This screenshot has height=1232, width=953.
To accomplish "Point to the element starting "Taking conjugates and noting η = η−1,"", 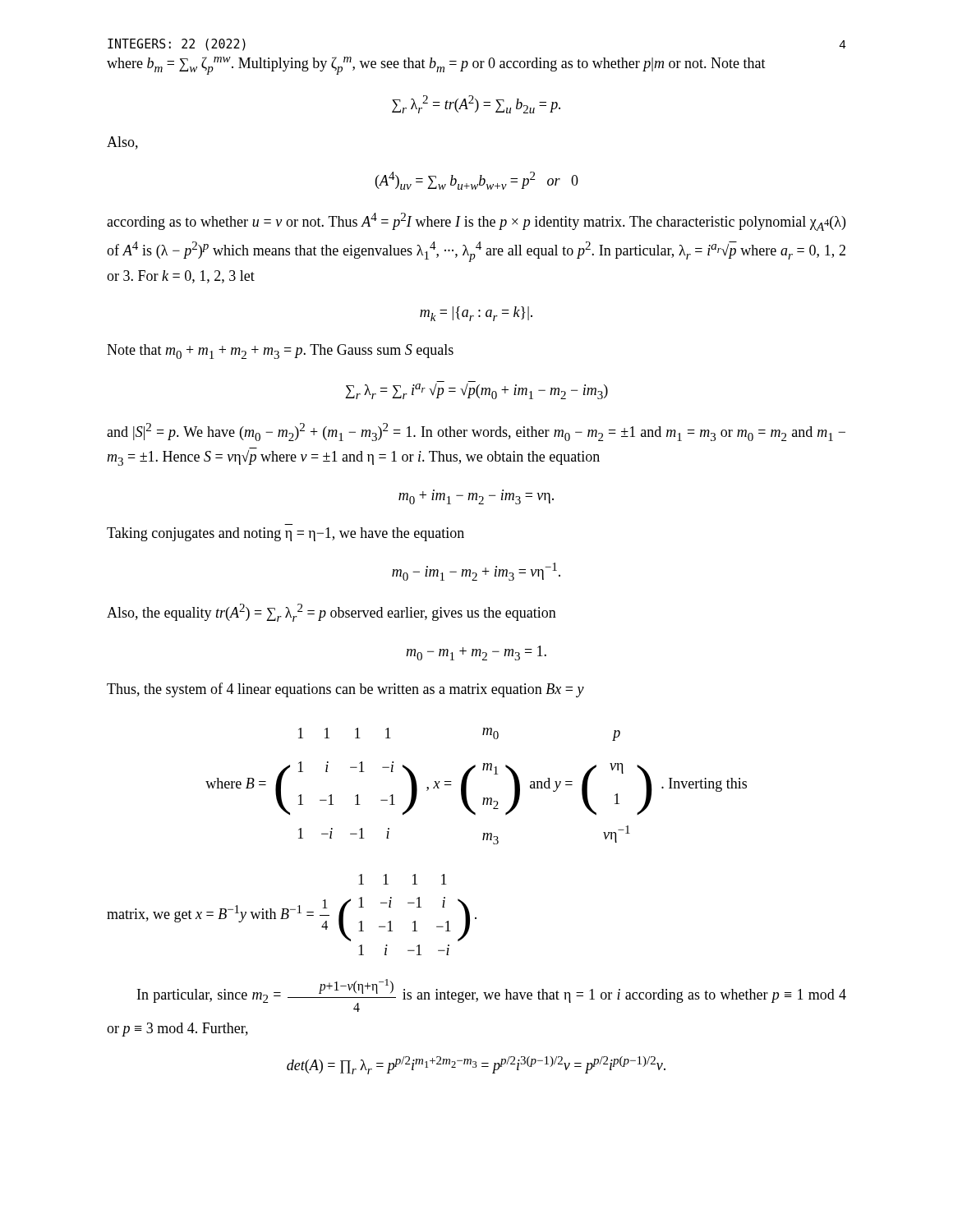I will coord(285,534).
